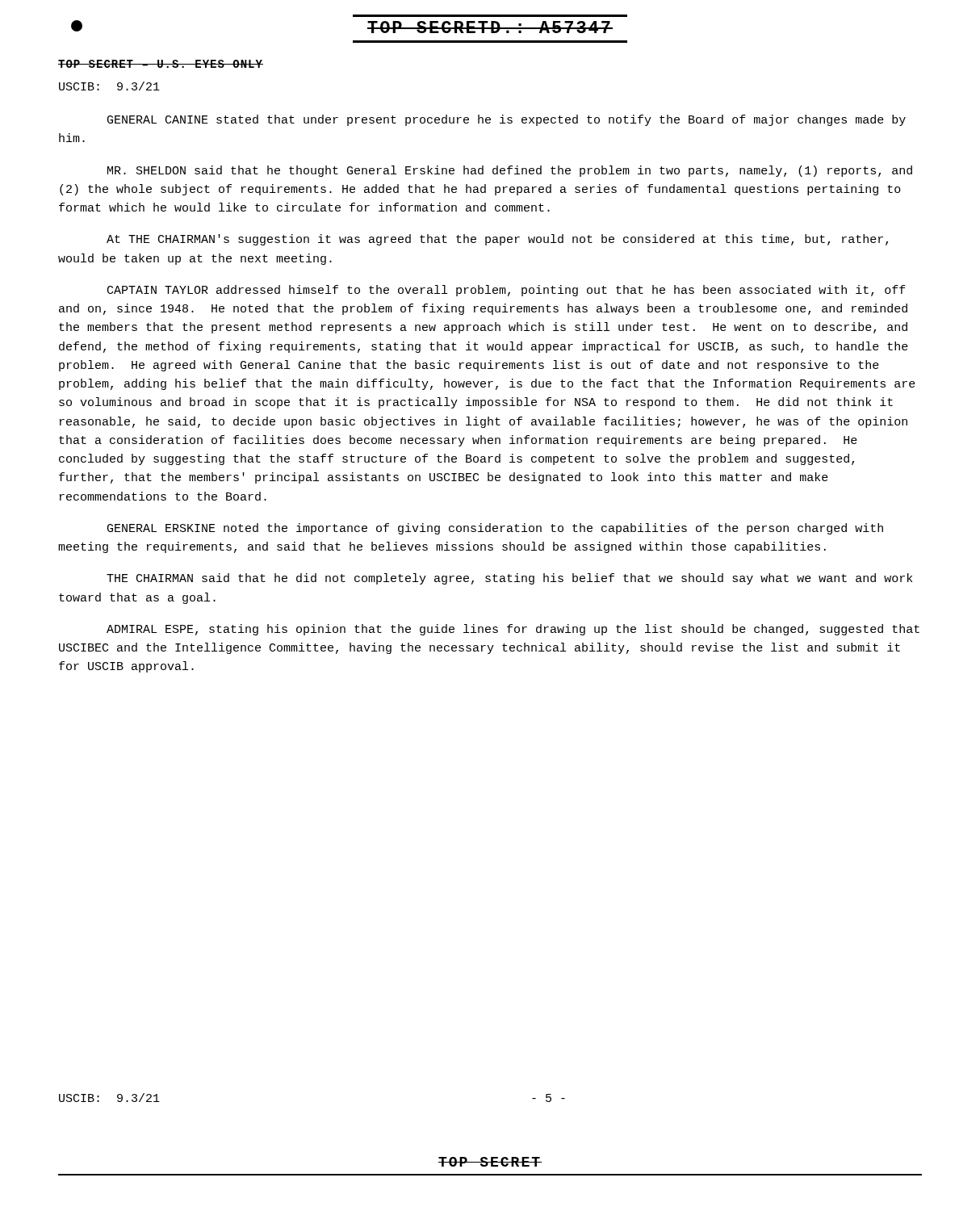The height and width of the screenshot is (1211, 980).
Task: Click on the region starting "GENERAL CANINE stated that under"
Action: 482,130
